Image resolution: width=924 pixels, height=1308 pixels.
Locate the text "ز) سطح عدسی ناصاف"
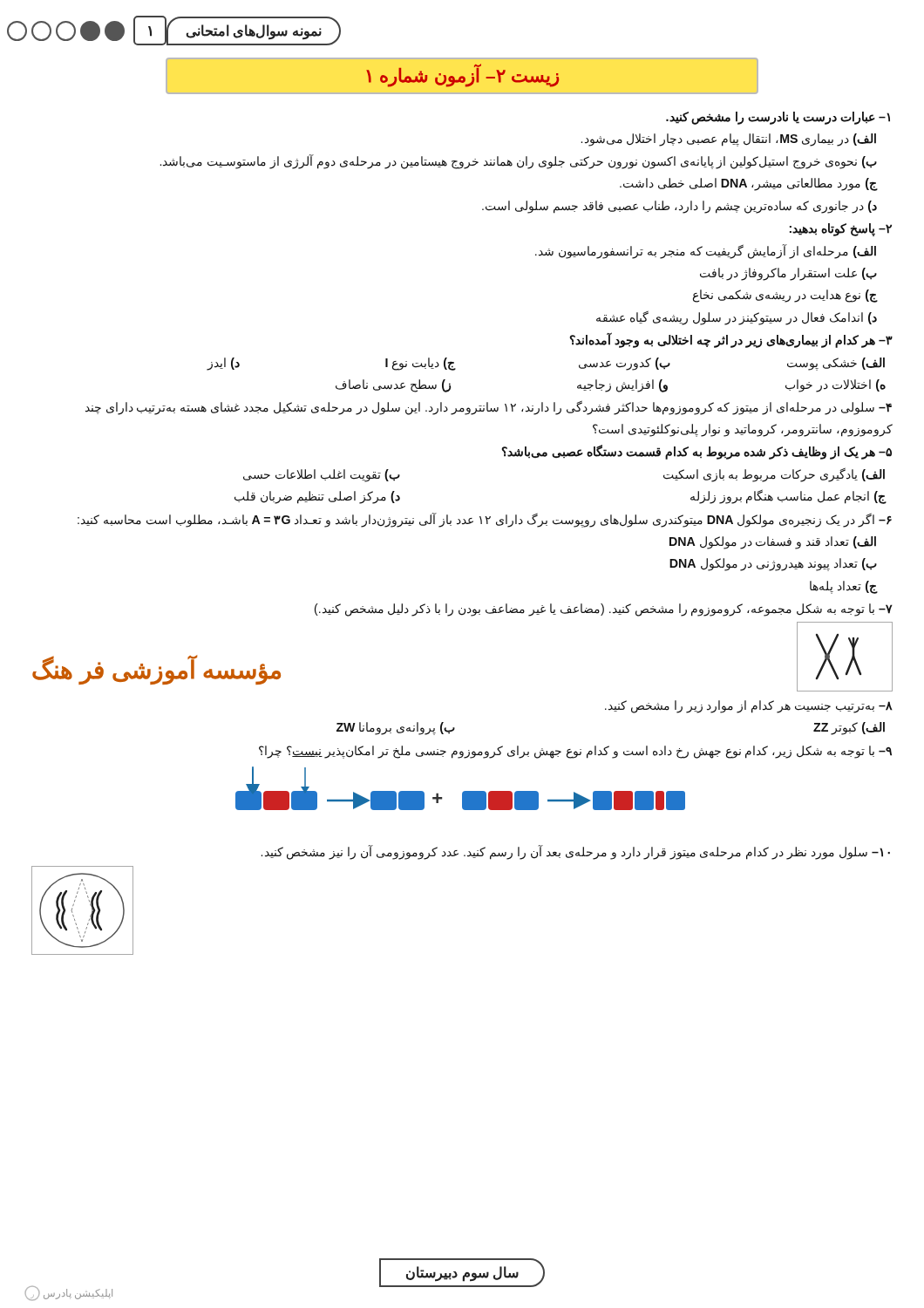[x=393, y=385]
